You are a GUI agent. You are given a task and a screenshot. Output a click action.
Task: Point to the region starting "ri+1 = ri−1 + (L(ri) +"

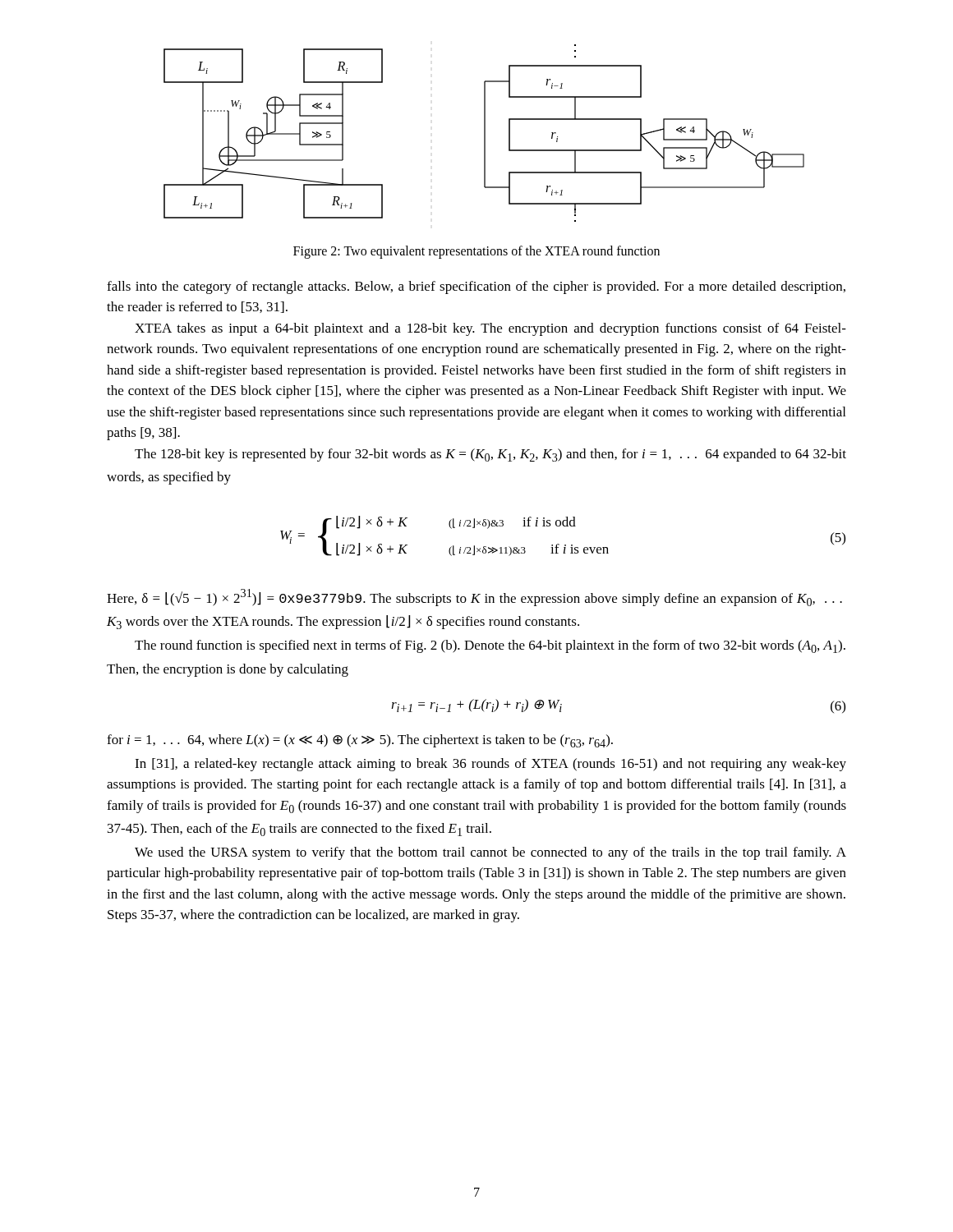tap(475, 706)
